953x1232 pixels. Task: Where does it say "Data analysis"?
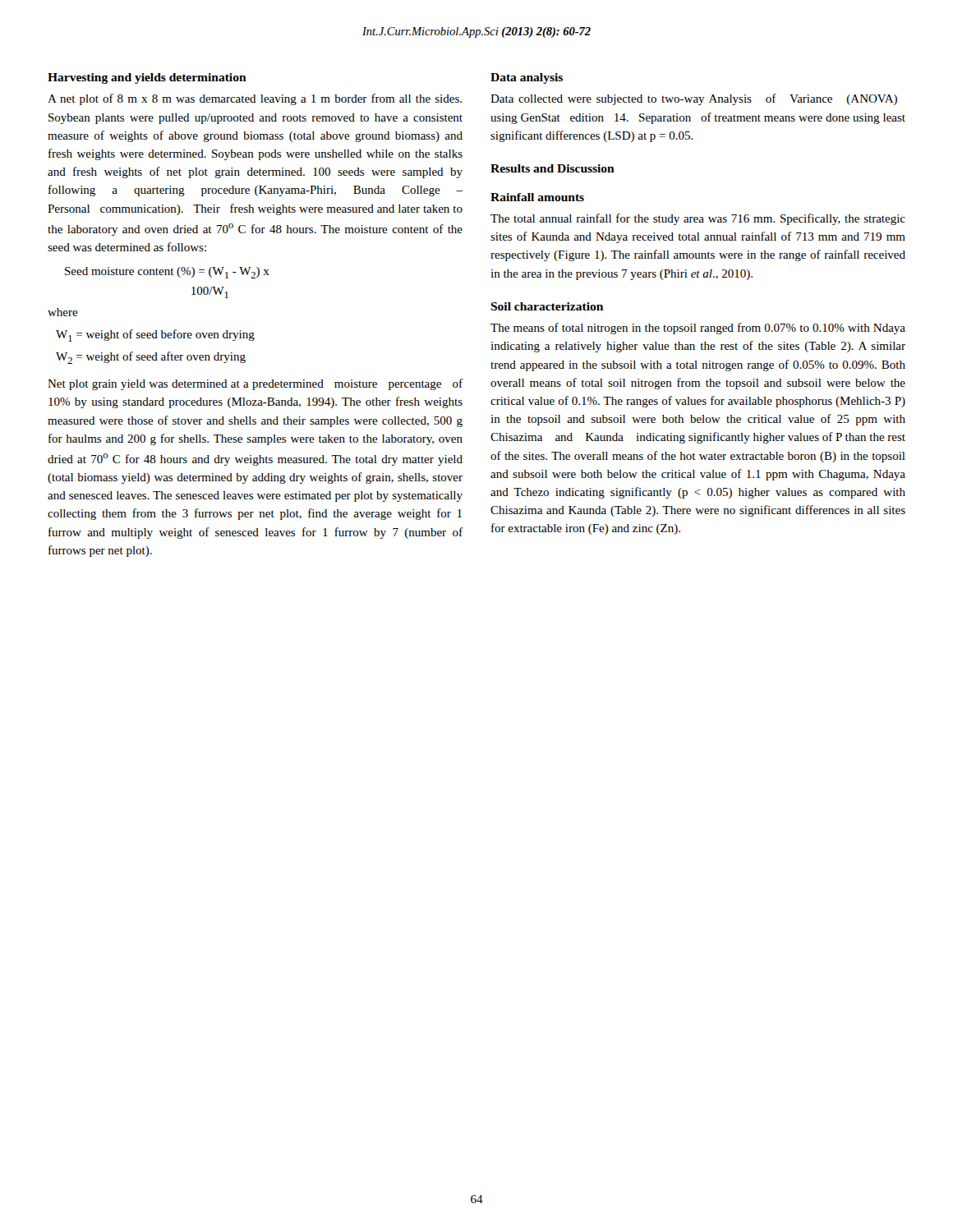point(527,77)
